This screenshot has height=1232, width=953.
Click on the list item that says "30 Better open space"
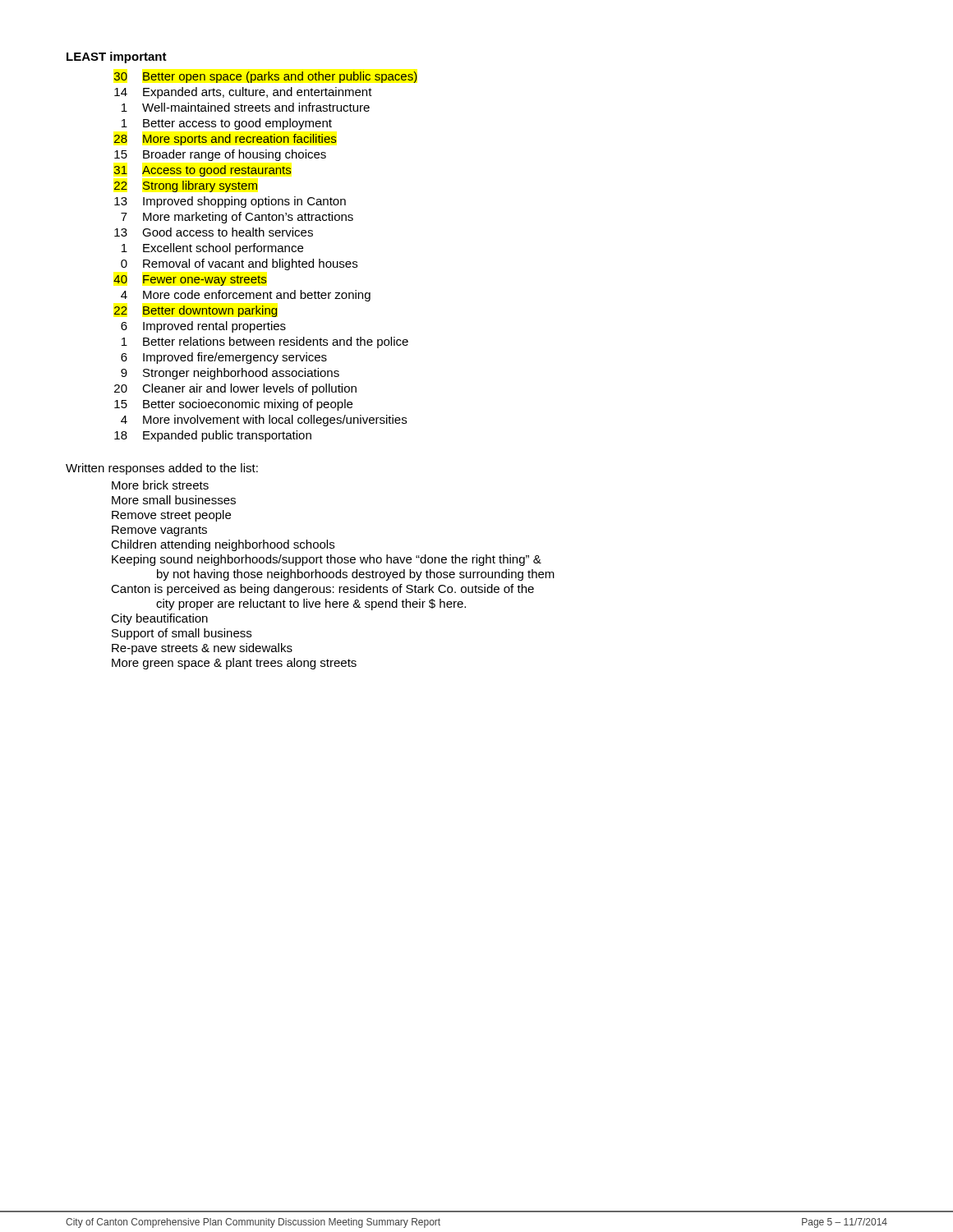point(250,255)
